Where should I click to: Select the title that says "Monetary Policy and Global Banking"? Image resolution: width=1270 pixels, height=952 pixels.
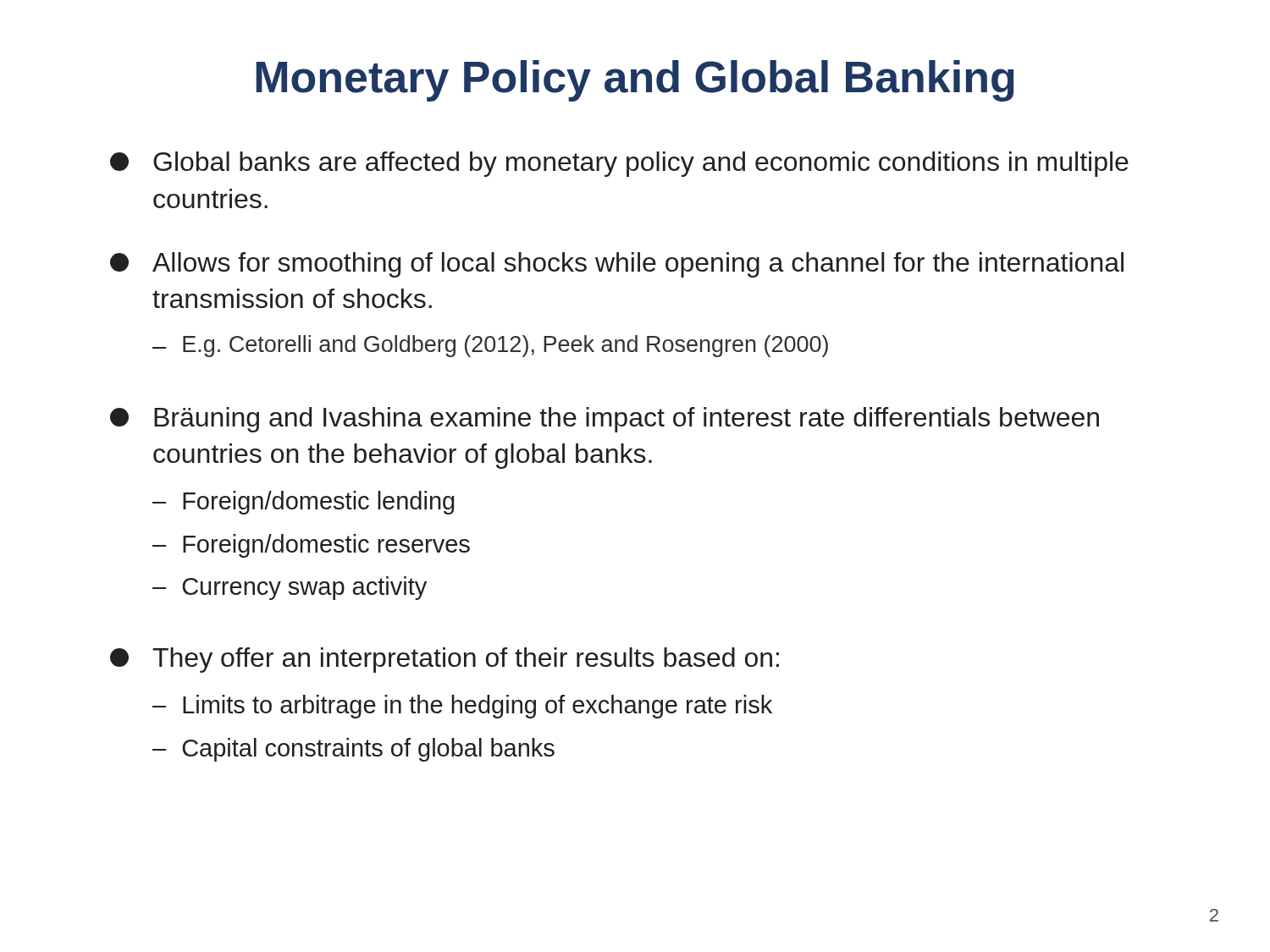(x=635, y=77)
